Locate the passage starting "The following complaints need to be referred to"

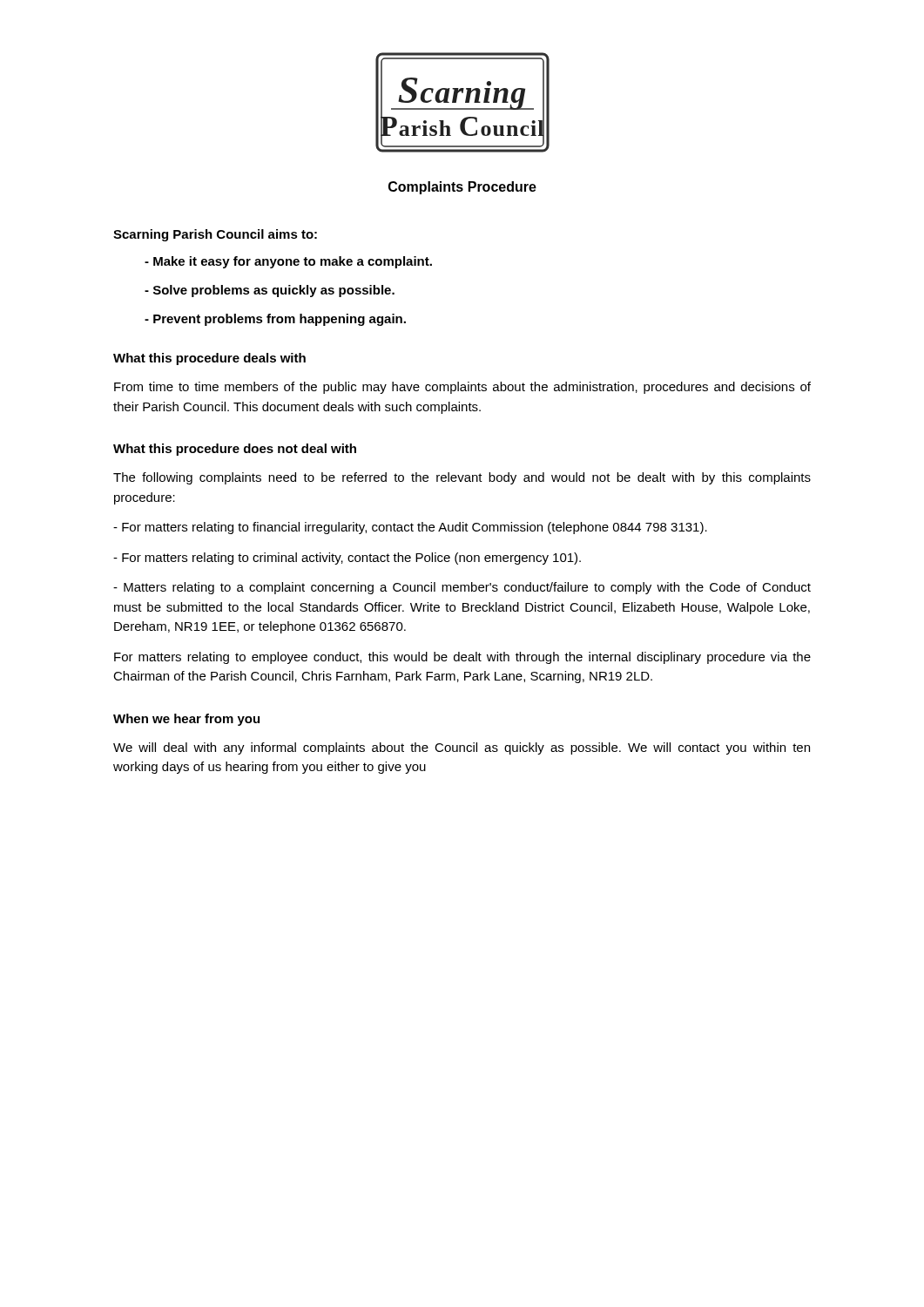pyautogui.click(x=462, y=487)
